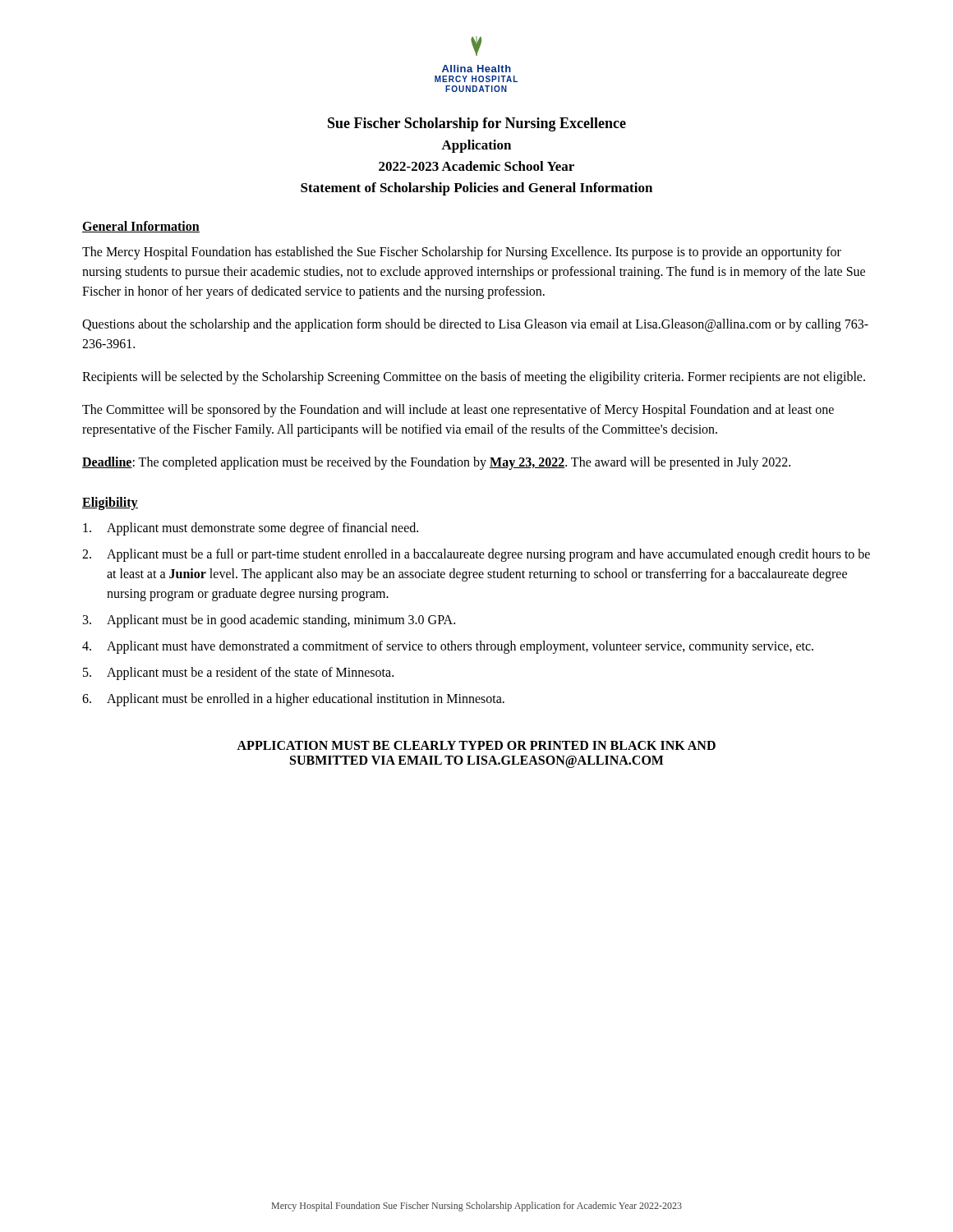Find the text starting "APPLICATION MUST BE CLEARLY TYPED OR"
This screenshot has width=953, height=1232.
point(476,753)
